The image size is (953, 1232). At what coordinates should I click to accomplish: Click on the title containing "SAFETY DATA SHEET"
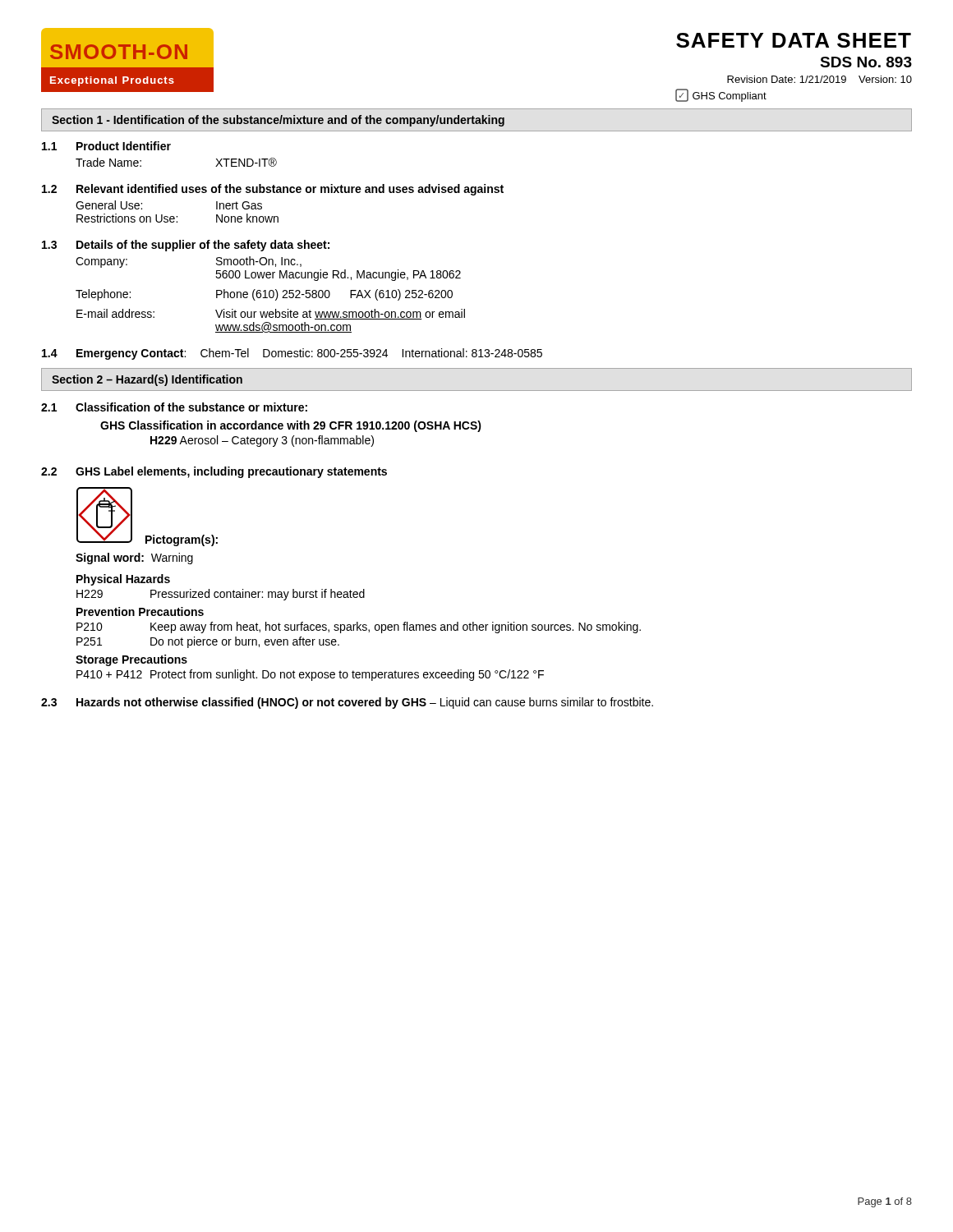tap(794, 40)
